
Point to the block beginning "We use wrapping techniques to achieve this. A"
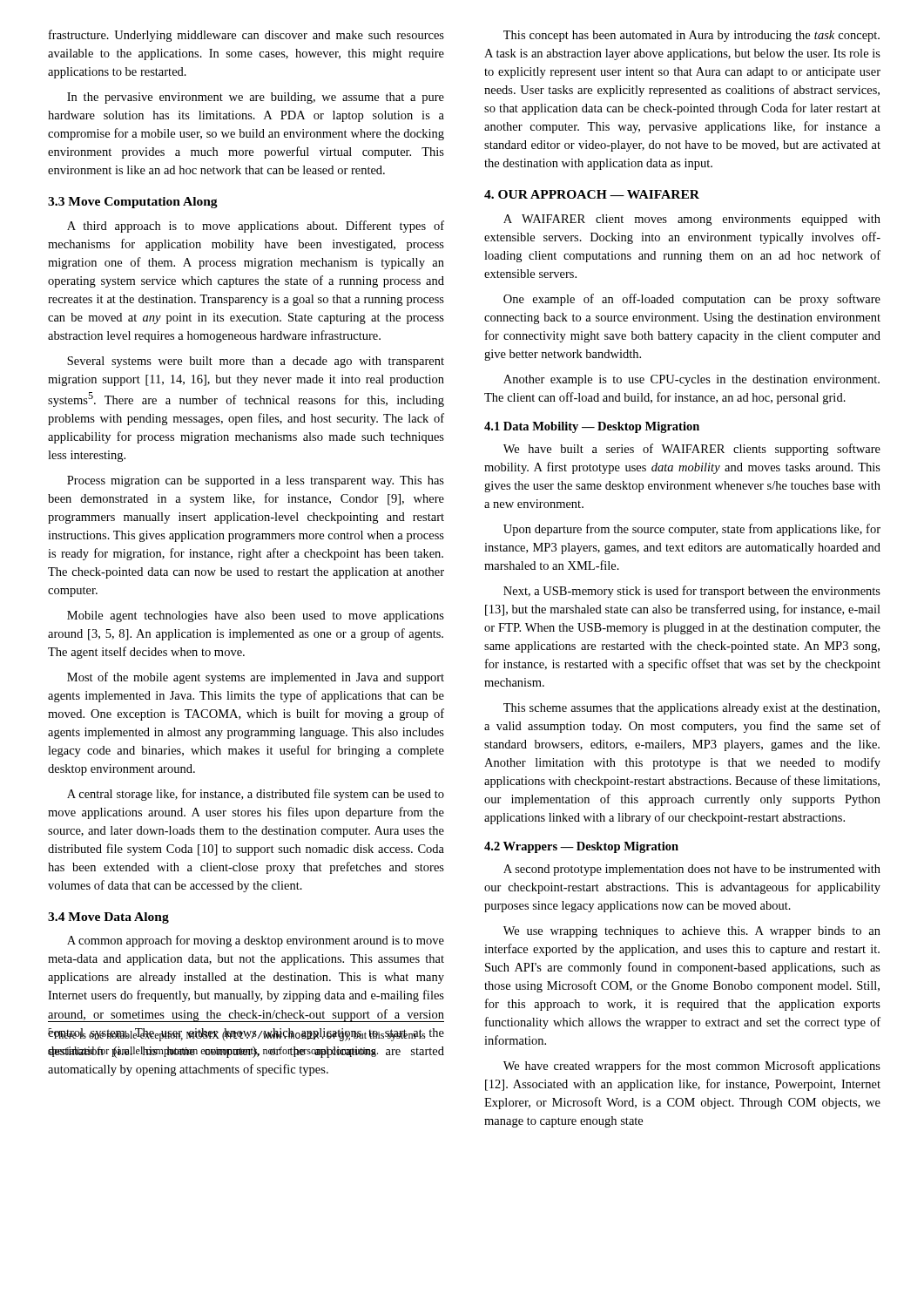coord(682,986)
